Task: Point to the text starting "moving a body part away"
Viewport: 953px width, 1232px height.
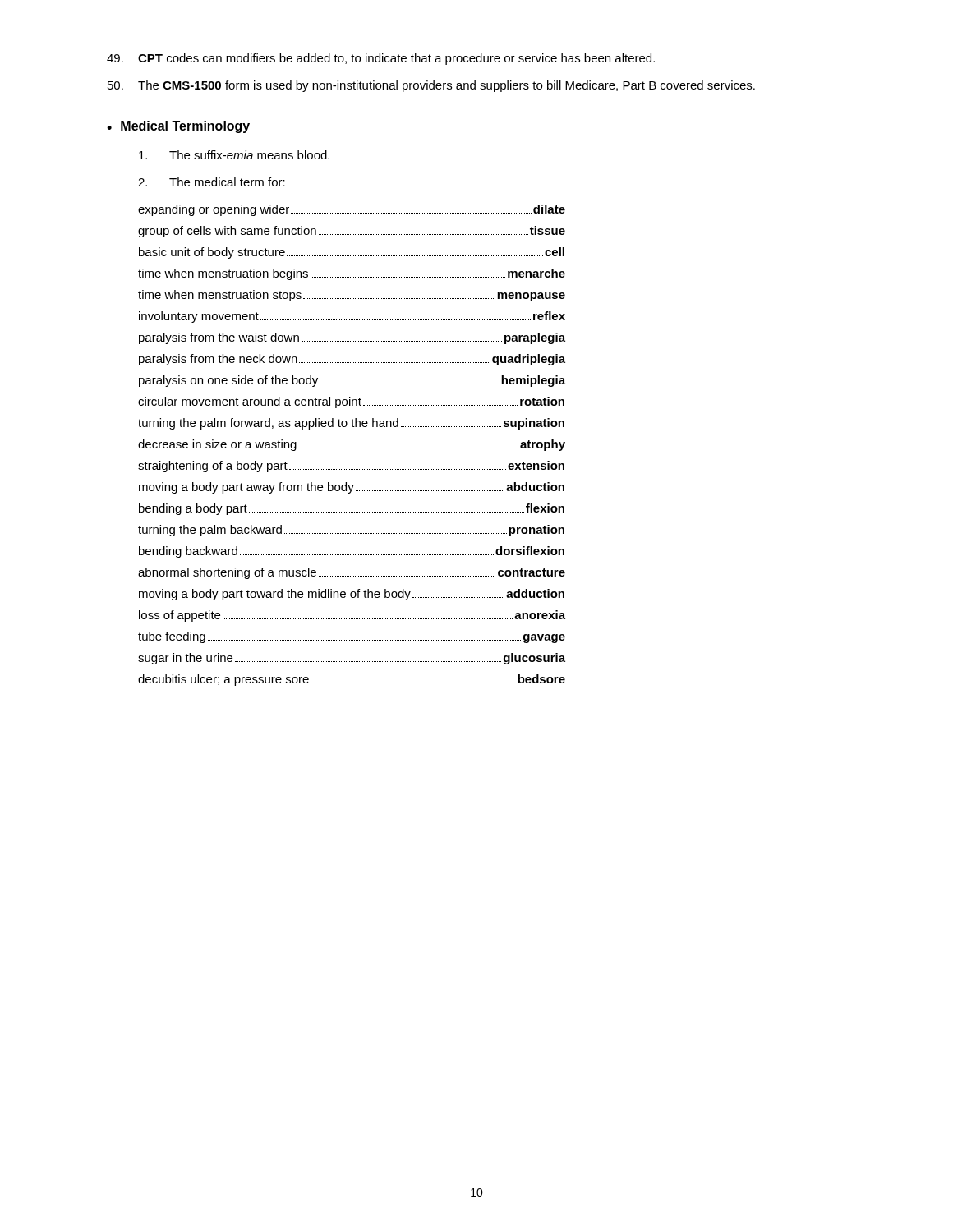Action: (x=352, y=487)
